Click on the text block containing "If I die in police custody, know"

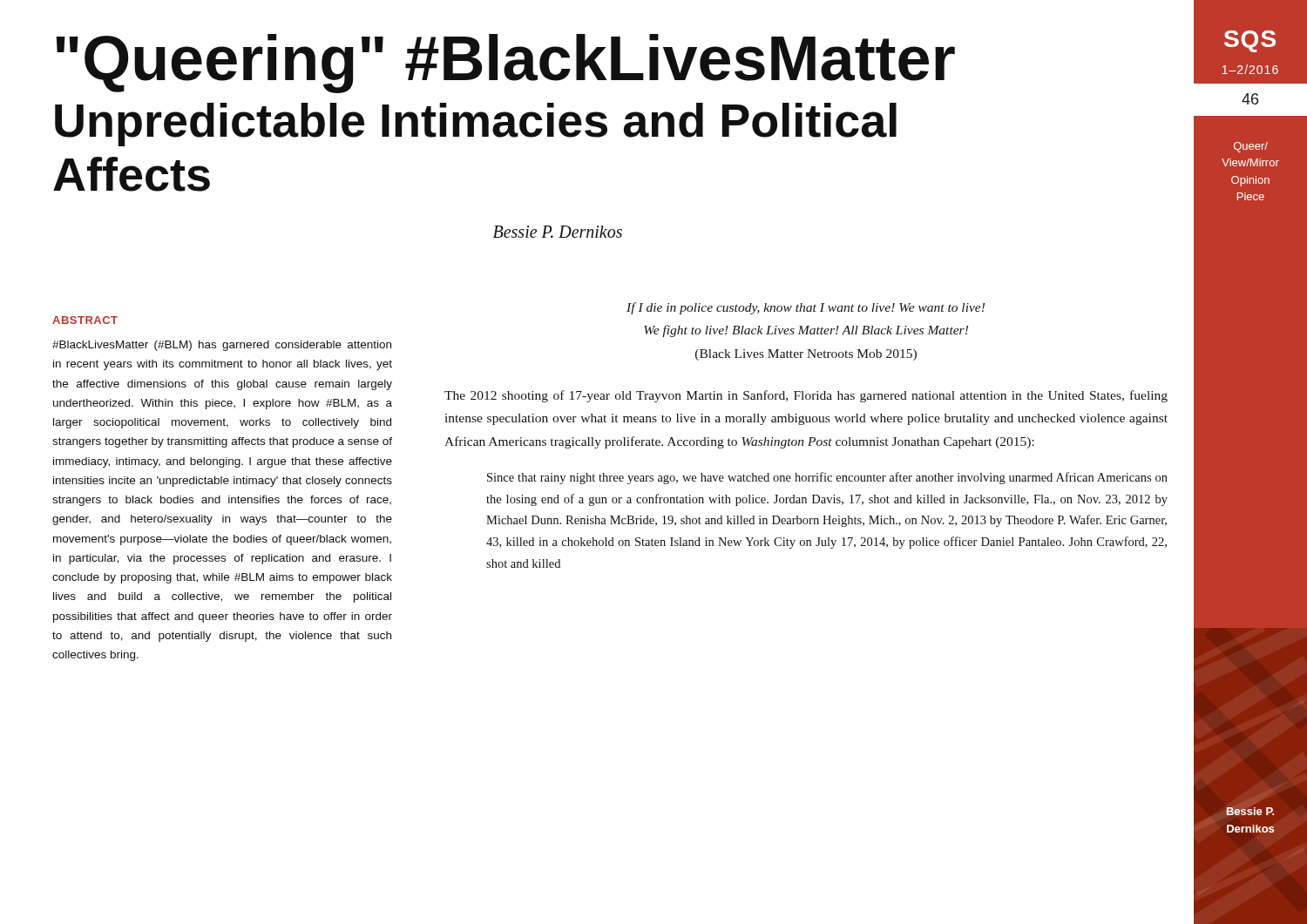coord(806,330)
